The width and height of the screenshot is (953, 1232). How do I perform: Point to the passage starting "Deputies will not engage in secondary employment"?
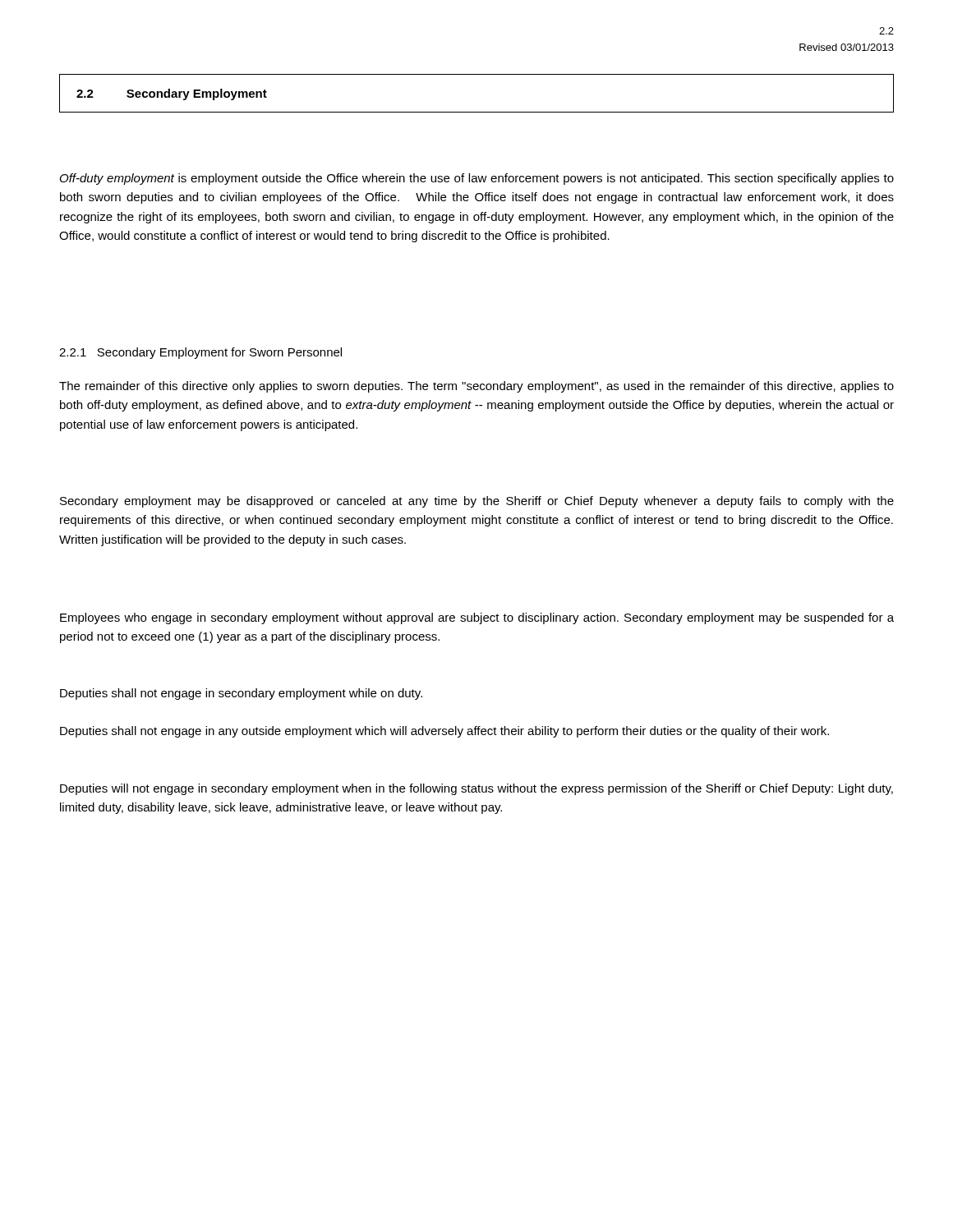pyautogui.click(x=476, y=798)
